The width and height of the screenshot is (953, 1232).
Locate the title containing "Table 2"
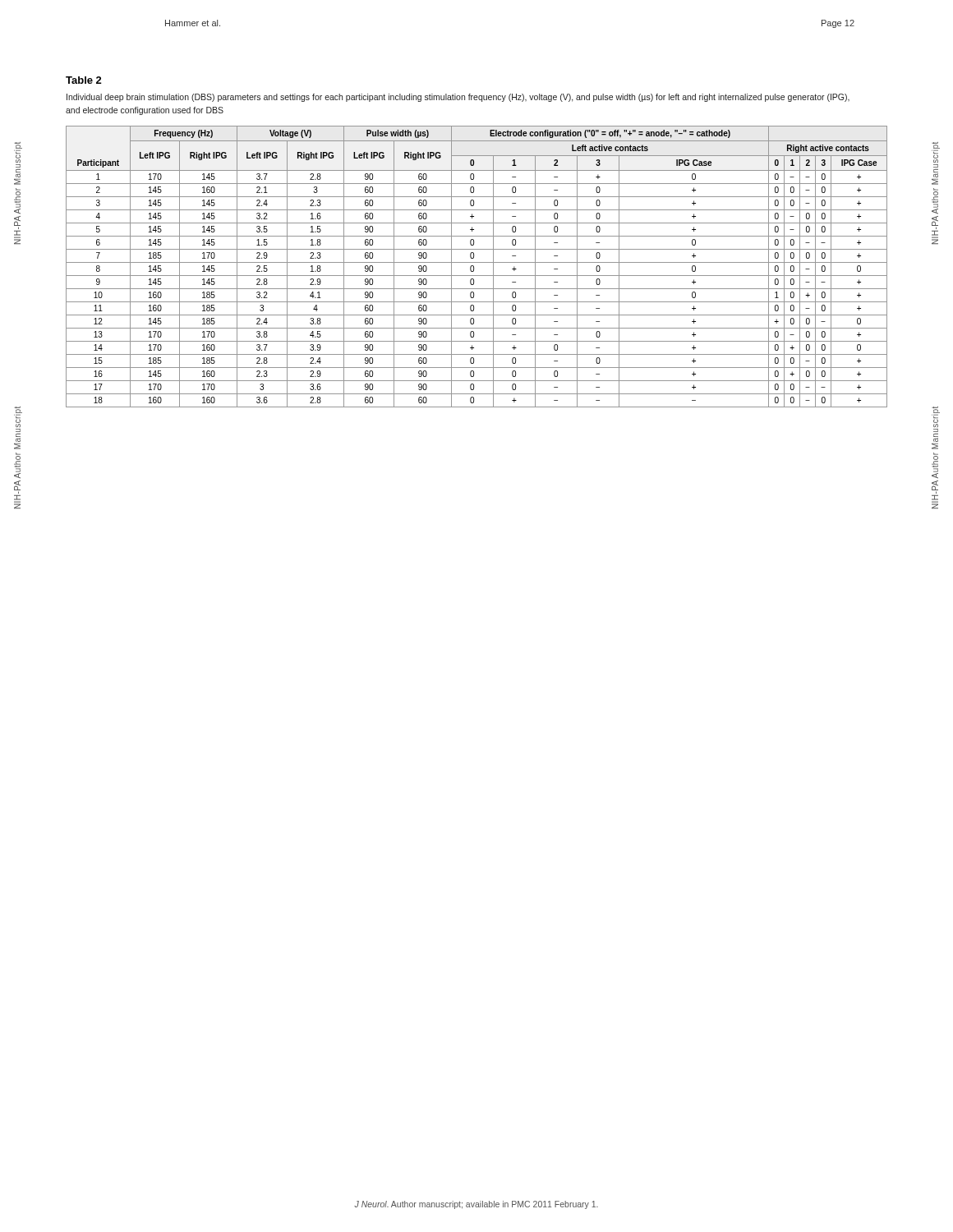point(84,80)
